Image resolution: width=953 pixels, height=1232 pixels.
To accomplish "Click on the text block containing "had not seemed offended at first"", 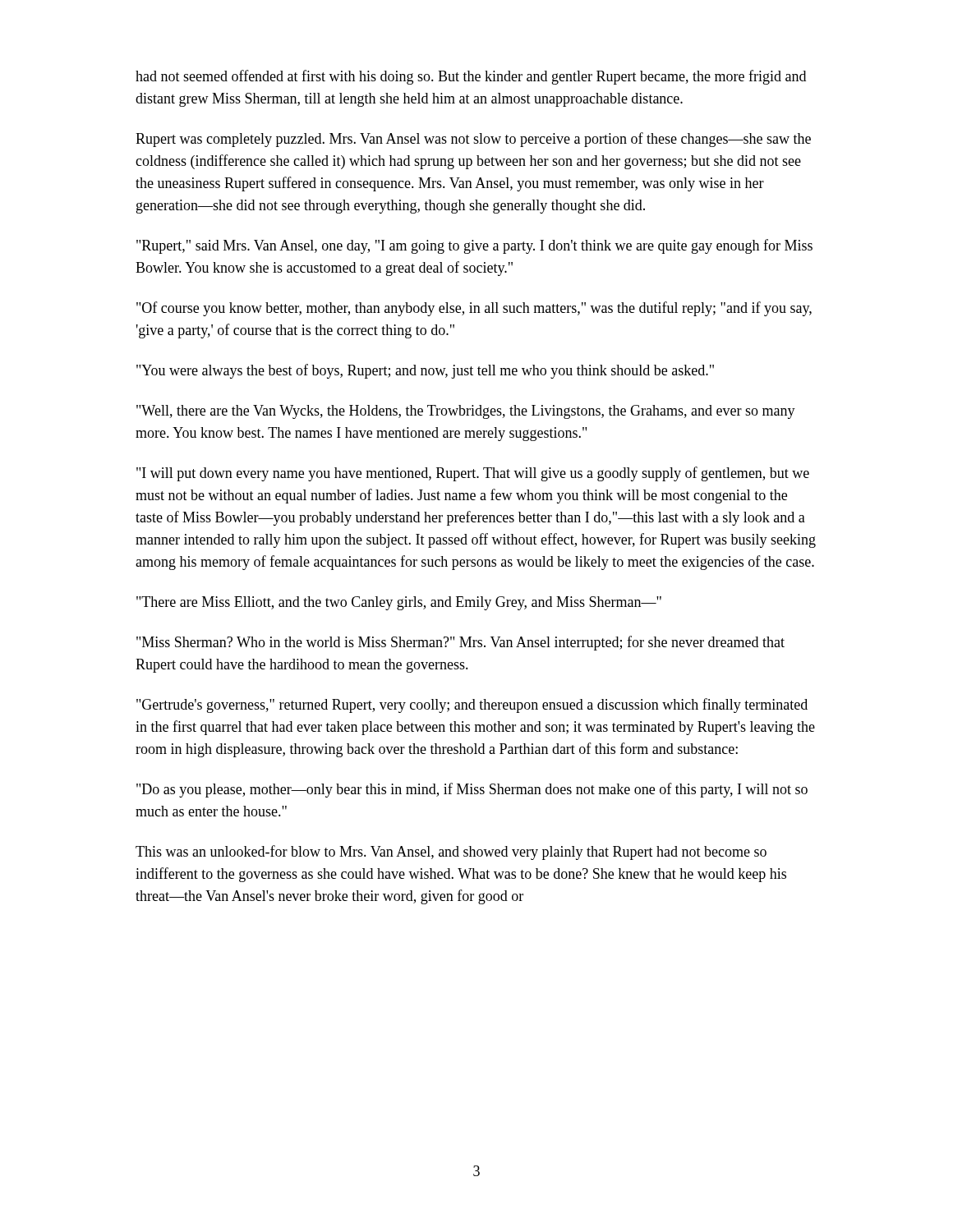I will [471, 87].
